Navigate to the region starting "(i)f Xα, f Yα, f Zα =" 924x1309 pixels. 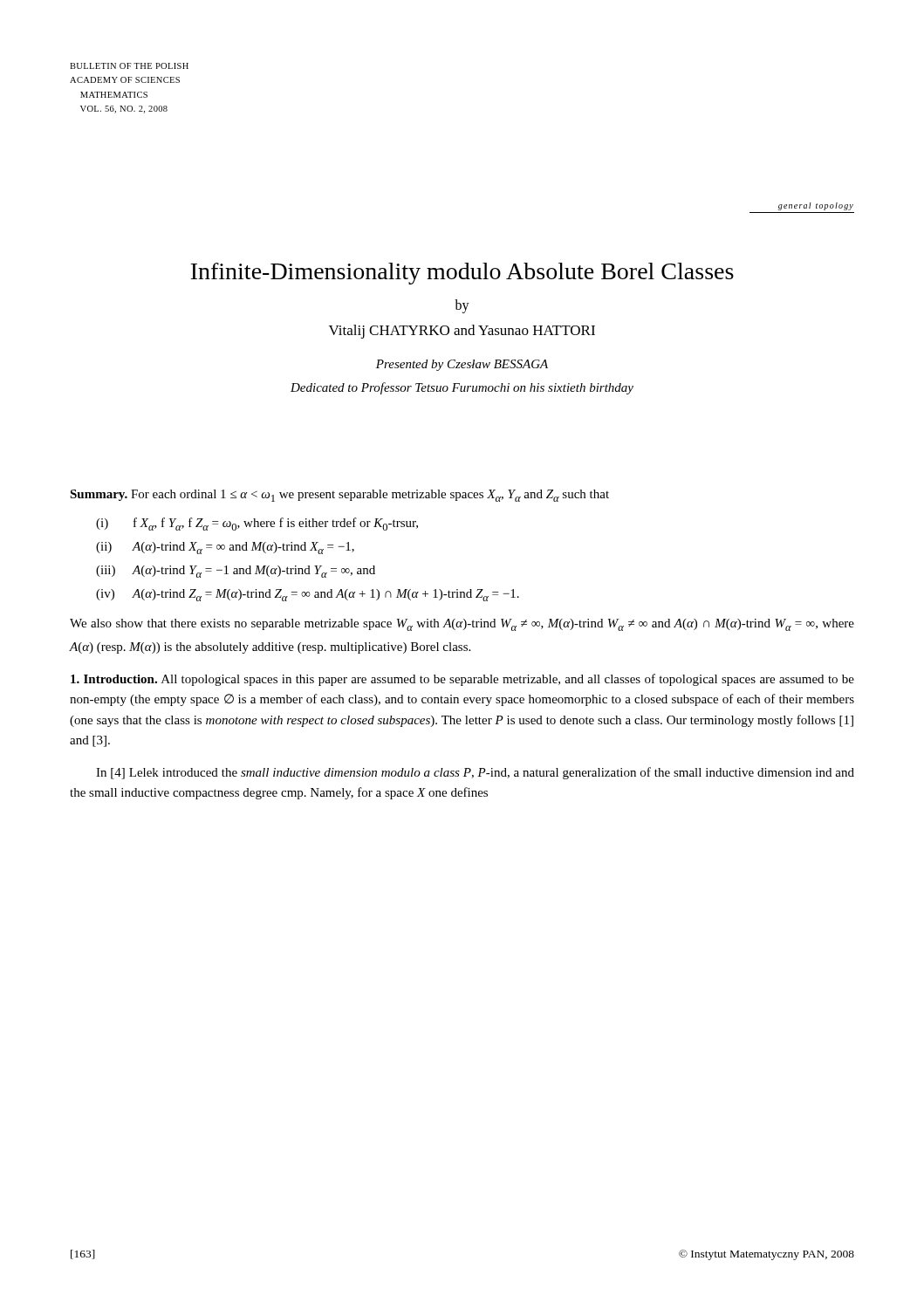257,524
